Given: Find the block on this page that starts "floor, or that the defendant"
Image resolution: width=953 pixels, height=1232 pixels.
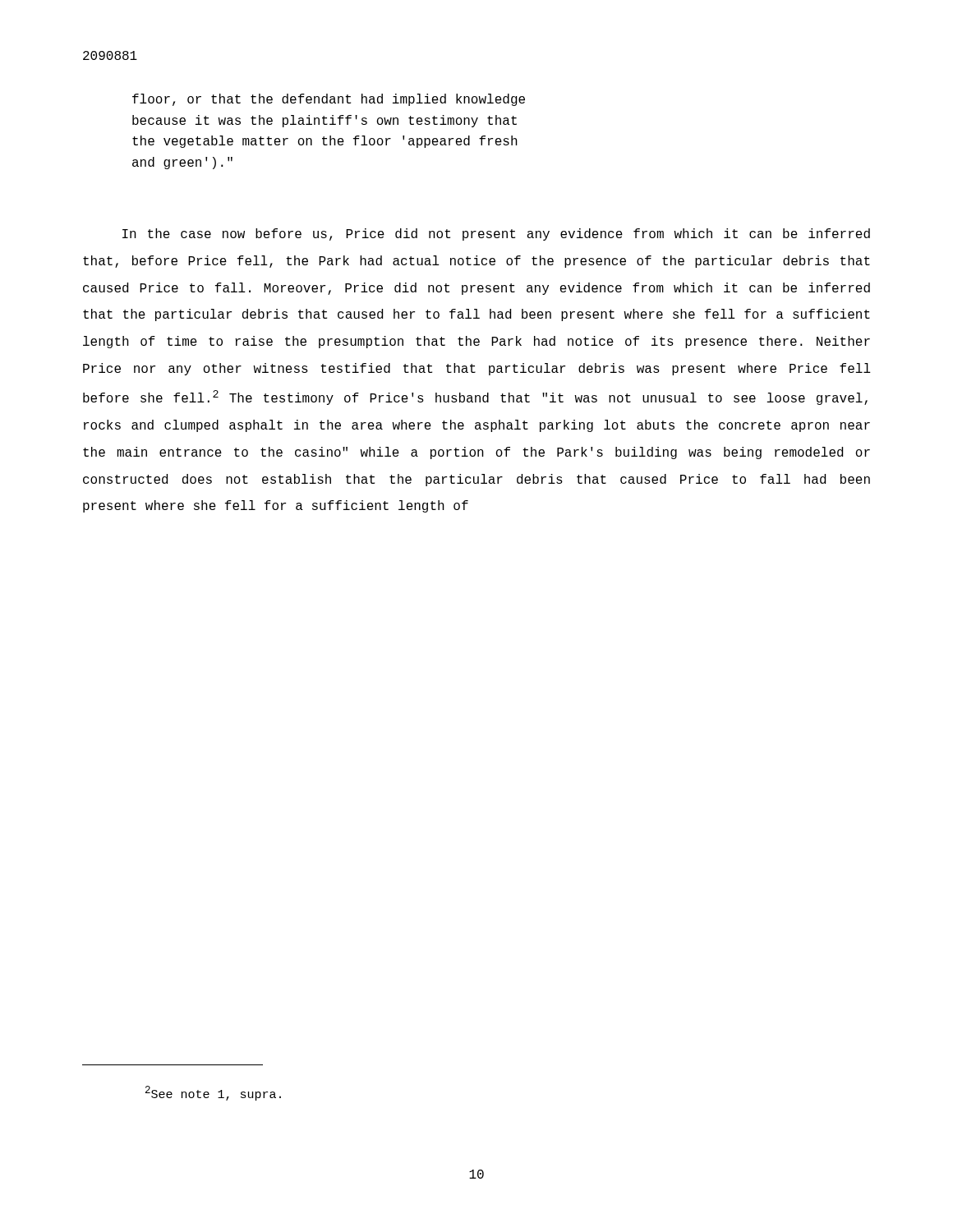Looking at the screenshot, I should coord(329,132).
